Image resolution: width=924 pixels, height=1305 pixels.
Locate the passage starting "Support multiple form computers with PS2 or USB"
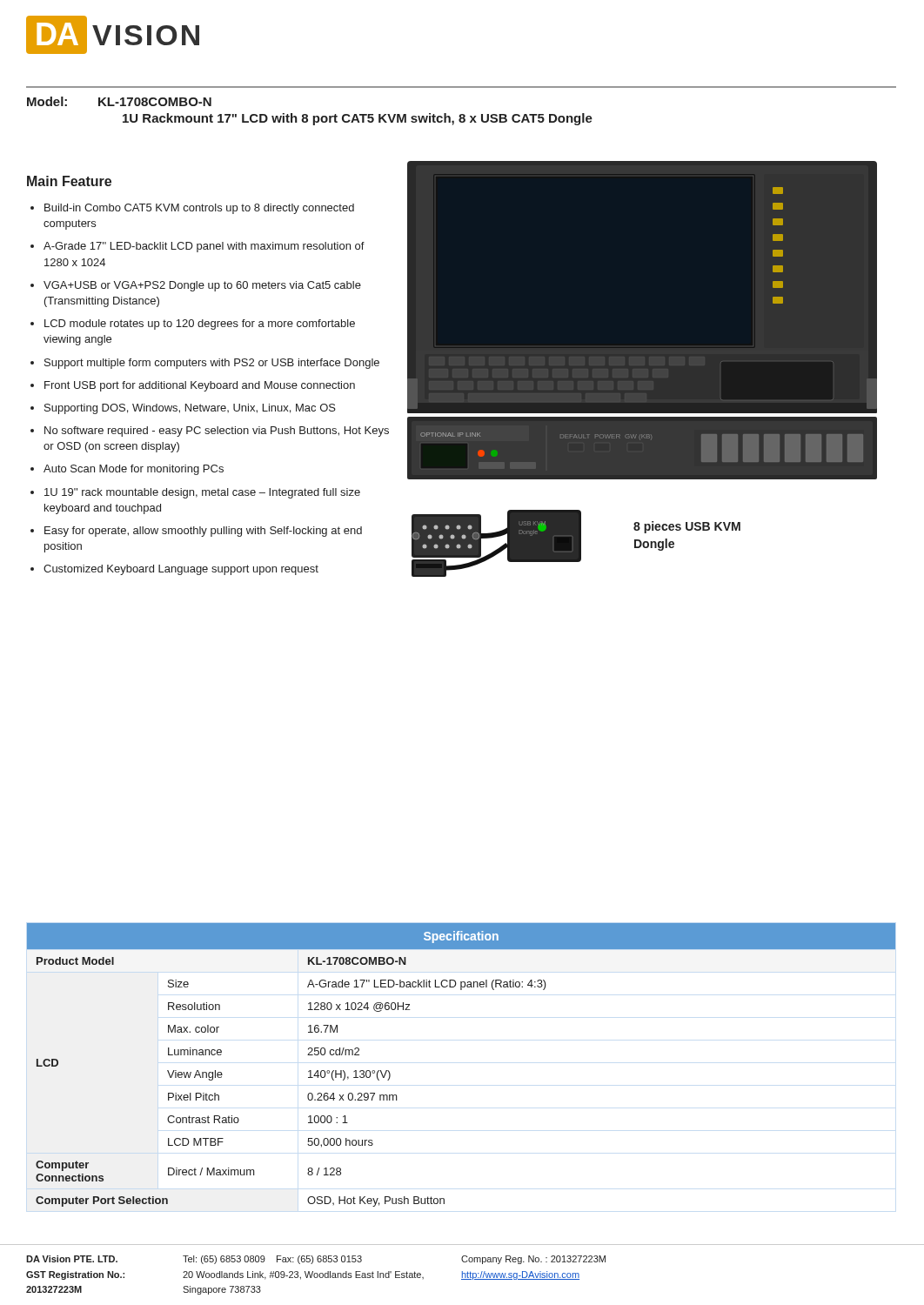(x=212, y=362)
